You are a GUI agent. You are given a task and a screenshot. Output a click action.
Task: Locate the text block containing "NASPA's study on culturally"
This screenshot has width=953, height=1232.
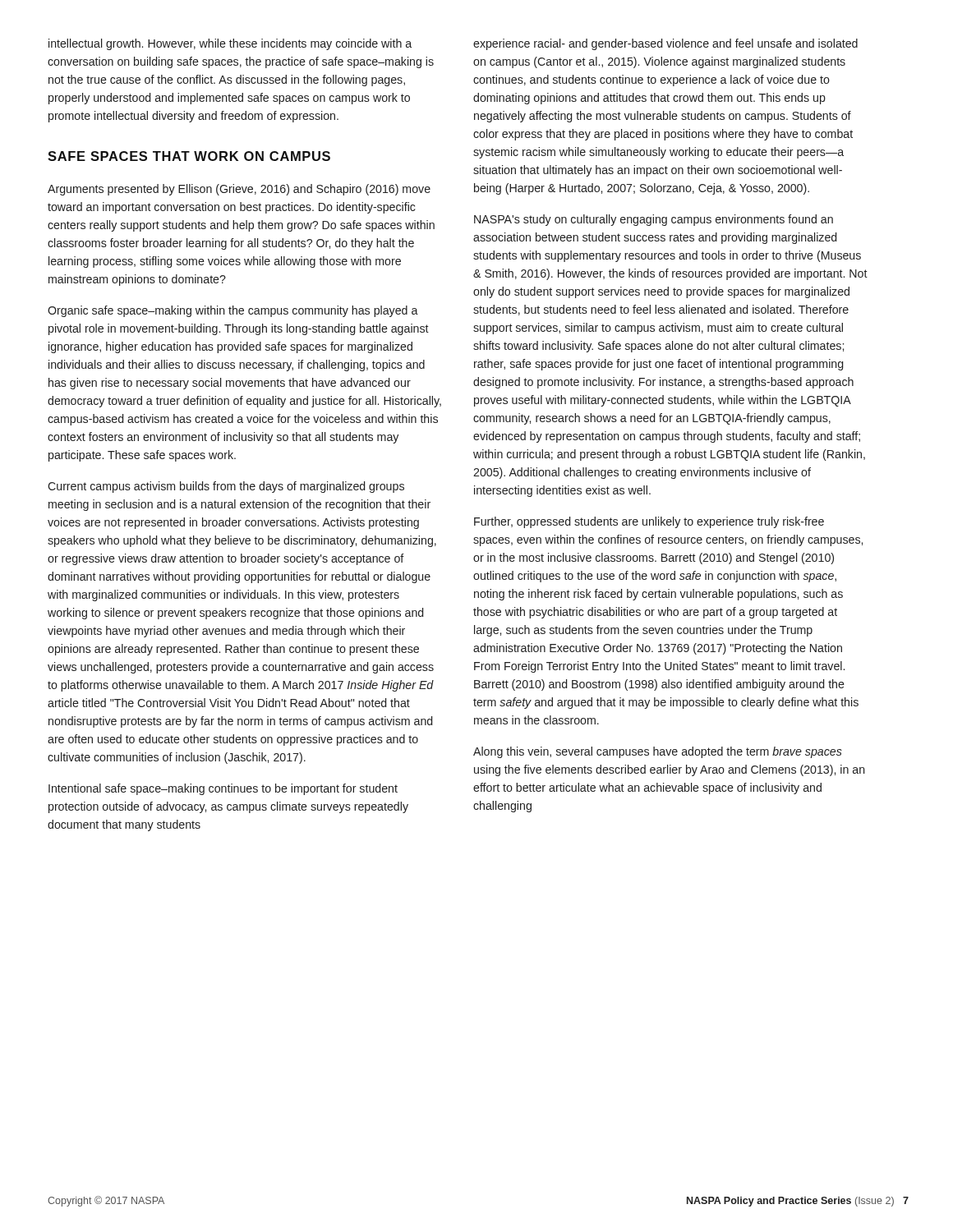(670, 355)
